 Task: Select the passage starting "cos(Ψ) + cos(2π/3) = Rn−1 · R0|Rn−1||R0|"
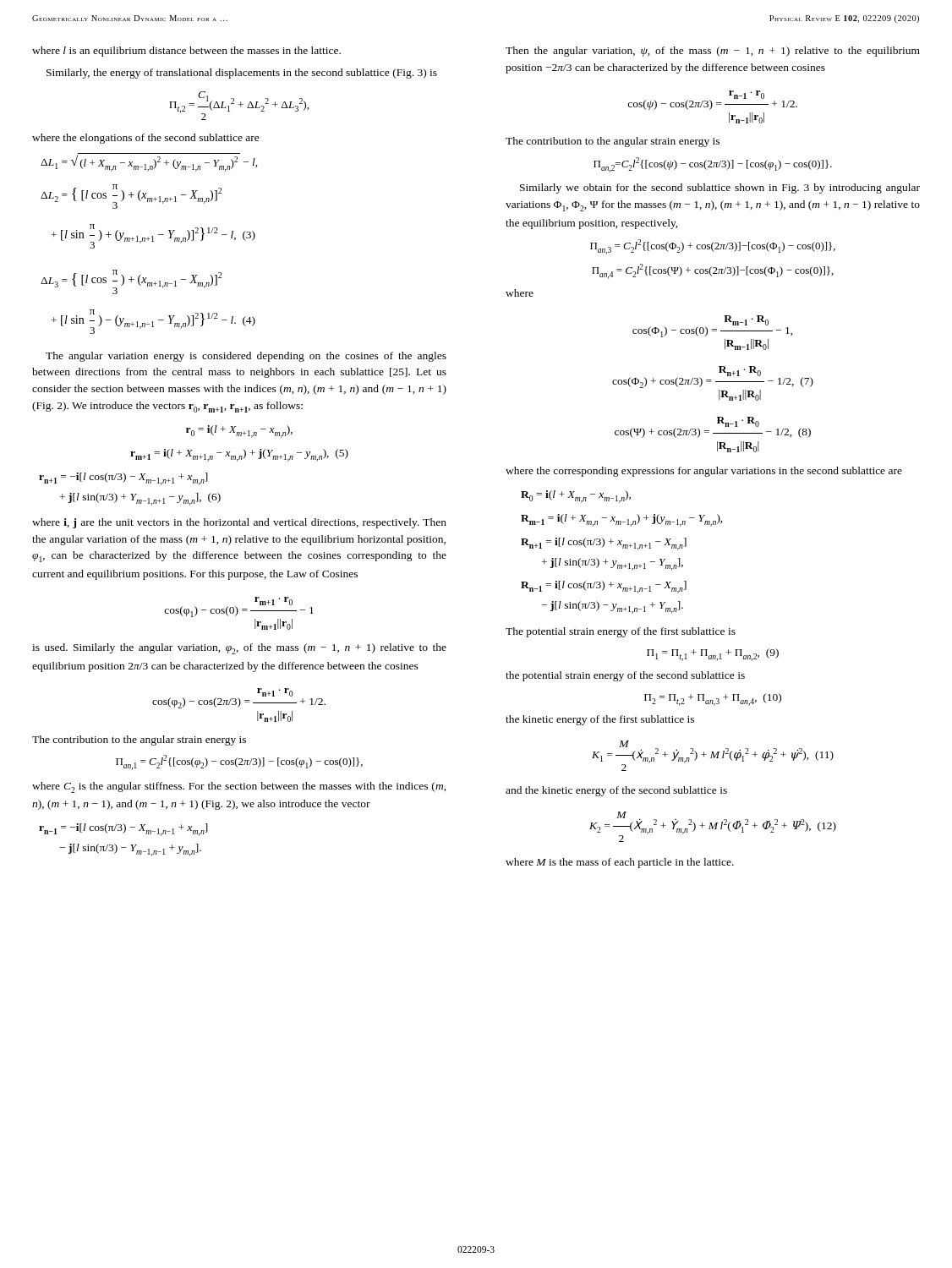[x=713, y=433]
